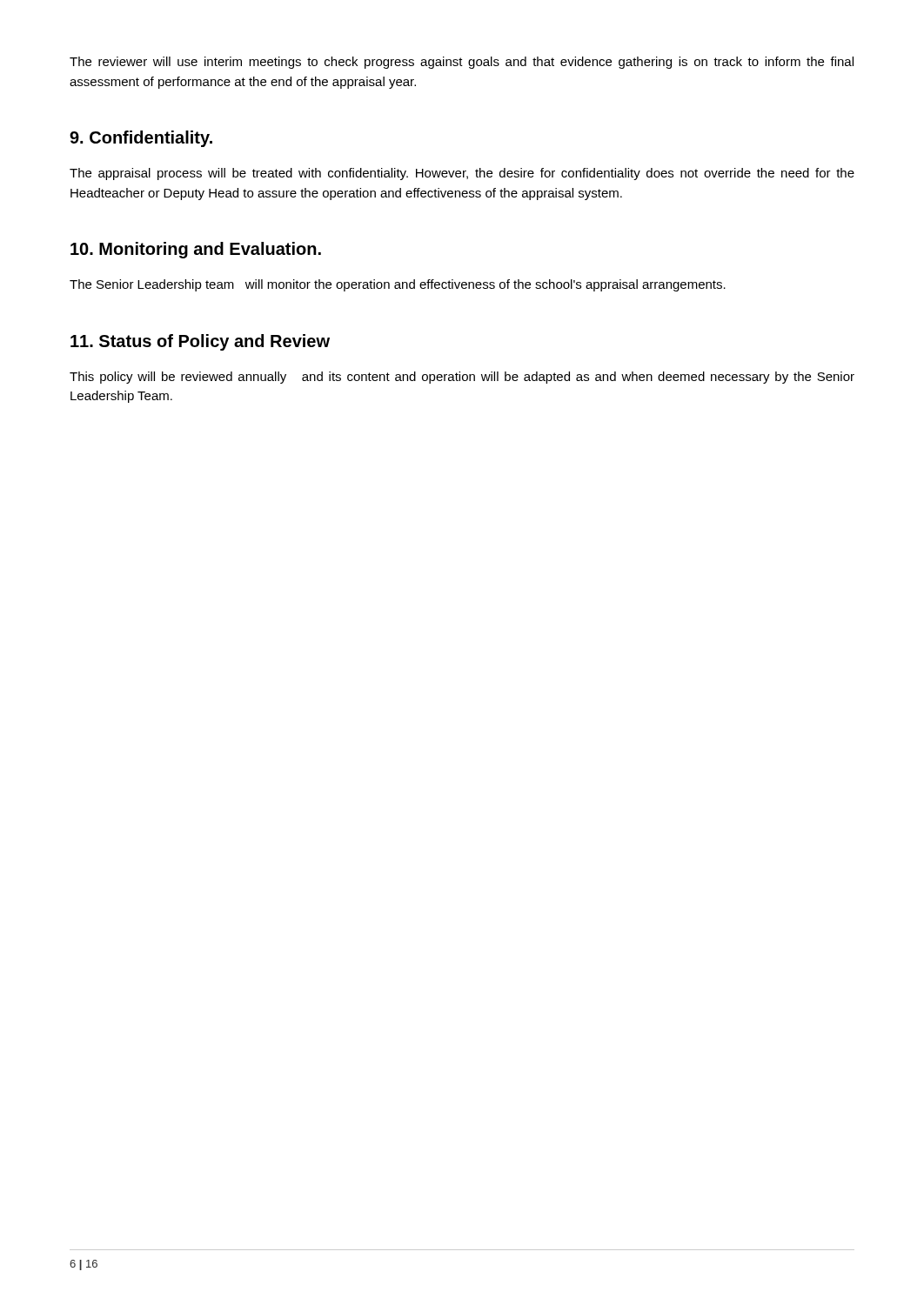Click on the element starting "10. Monitoring and Evaluation."
Screen dimensions: 1305x924
pos(196,249)
